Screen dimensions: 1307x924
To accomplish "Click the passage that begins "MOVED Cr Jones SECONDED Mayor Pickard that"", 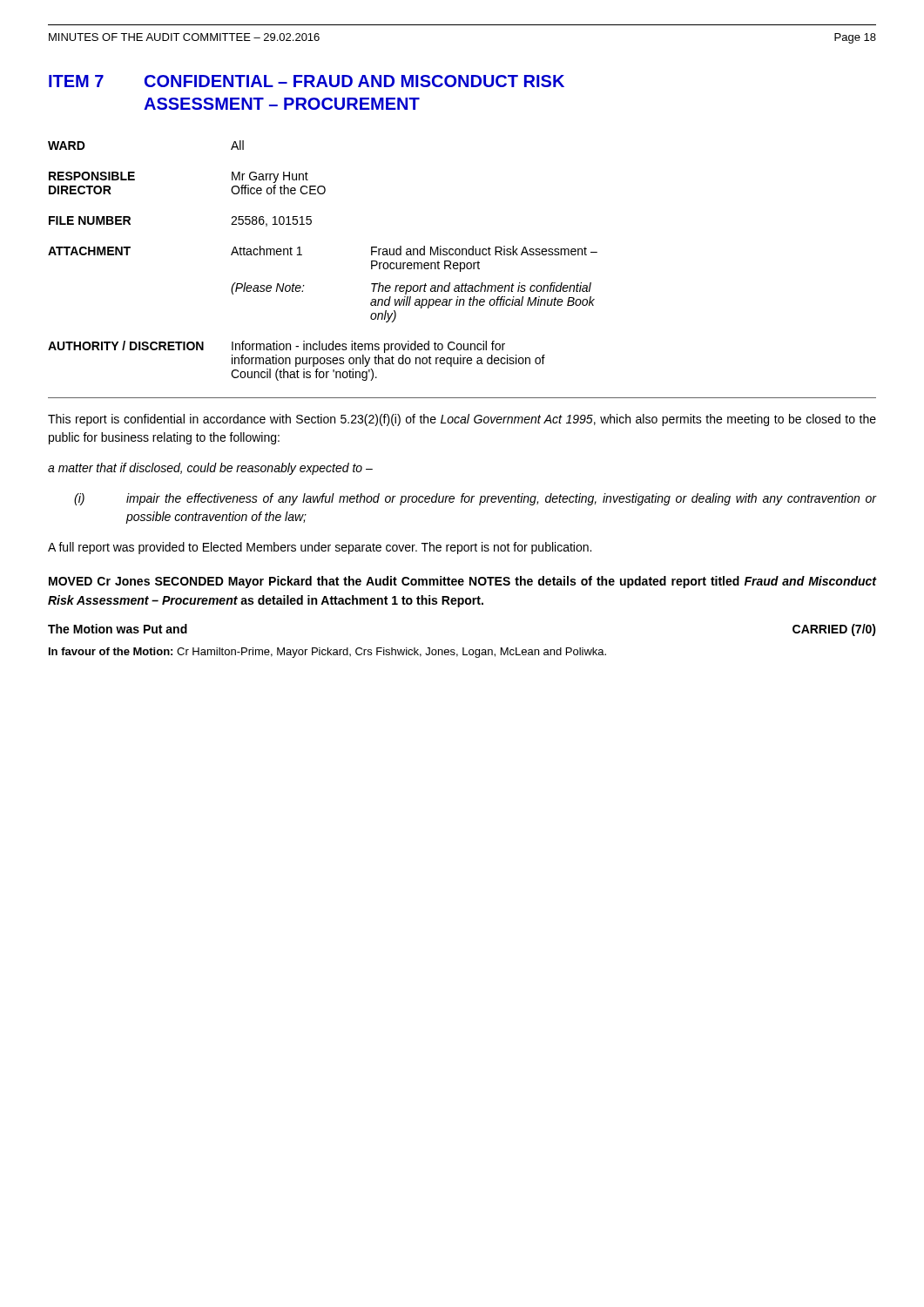I will point(462,591).
